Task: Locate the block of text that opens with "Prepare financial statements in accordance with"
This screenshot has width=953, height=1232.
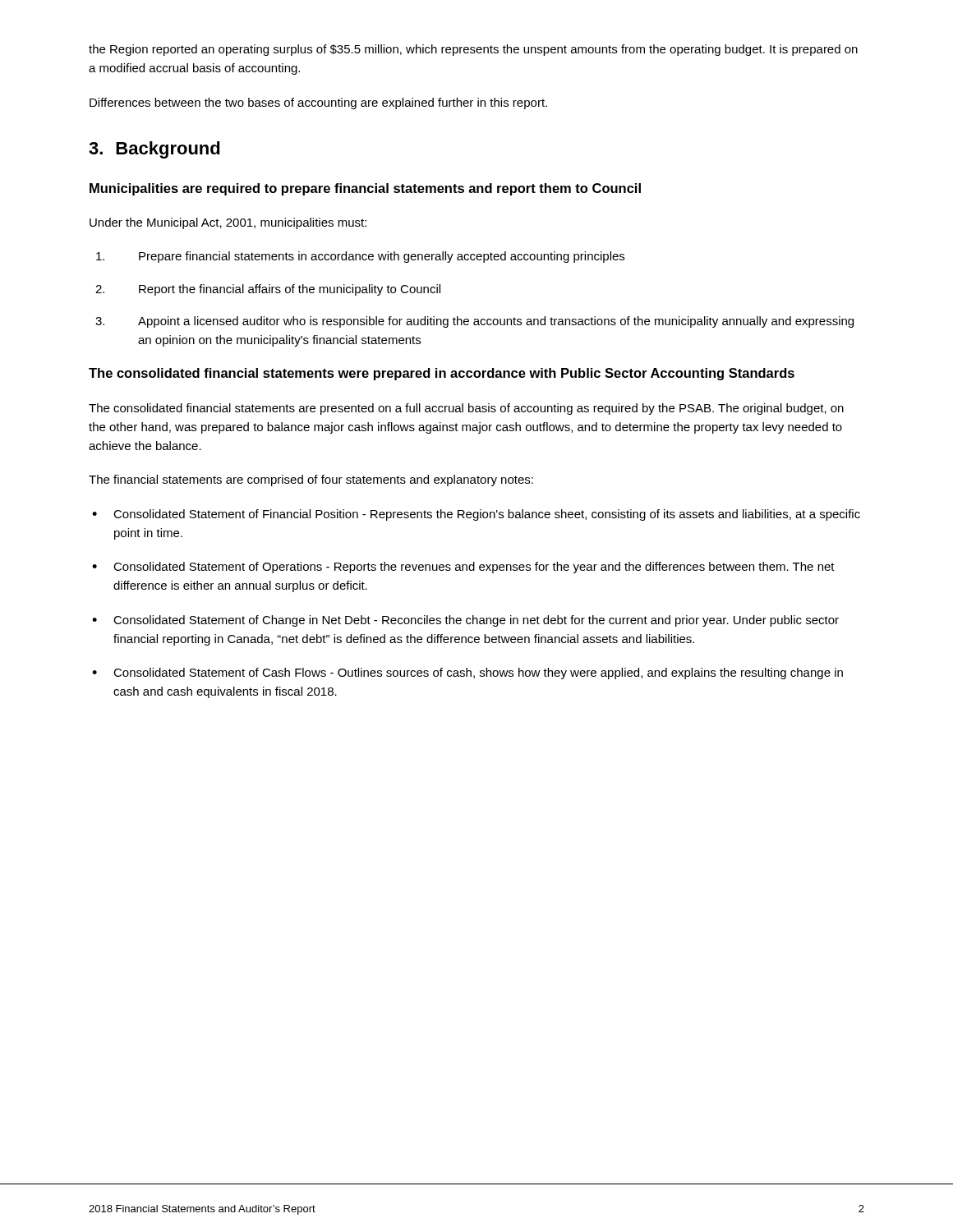Action: click(476, 256)
